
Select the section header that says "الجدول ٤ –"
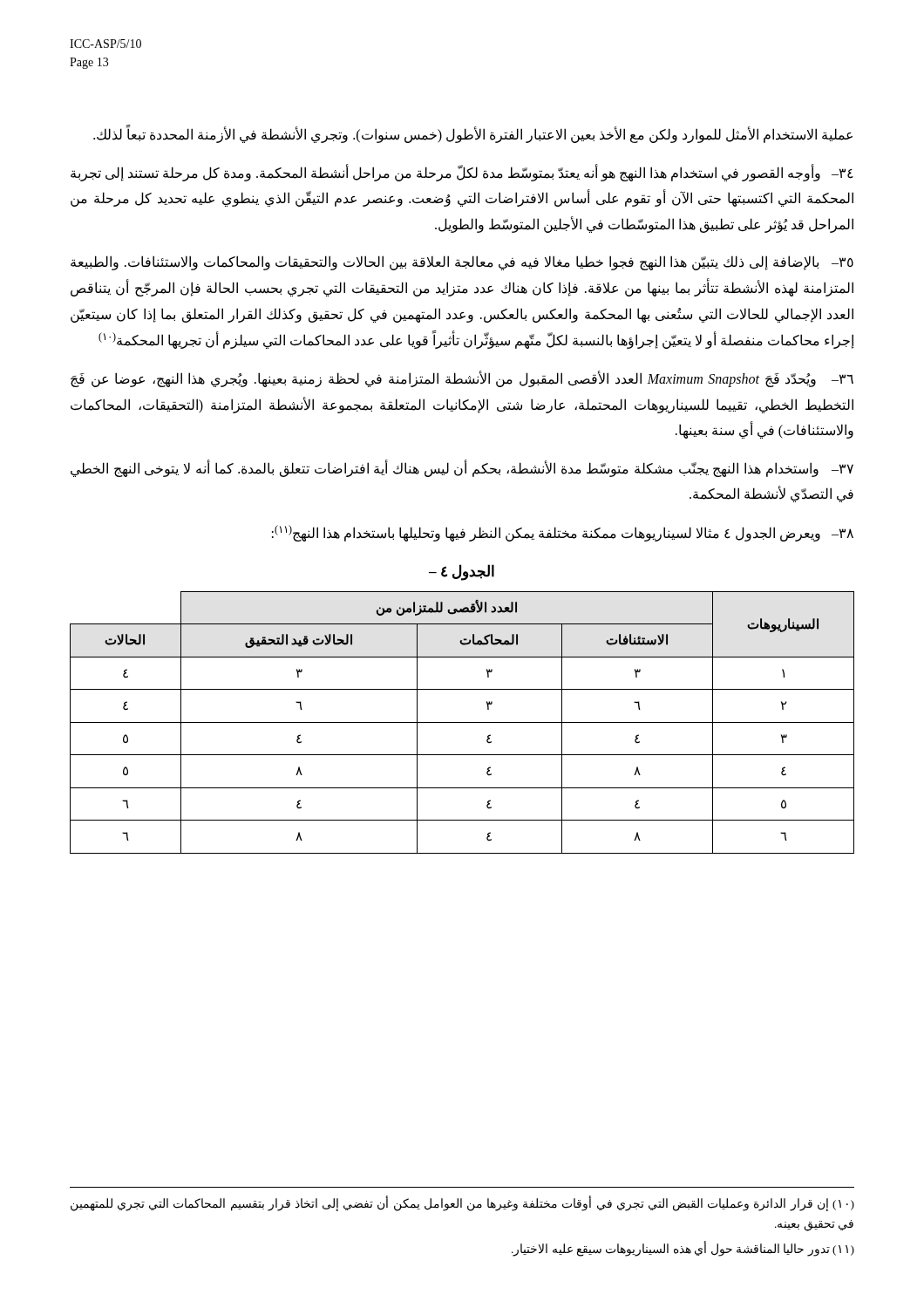pos(462,572)
